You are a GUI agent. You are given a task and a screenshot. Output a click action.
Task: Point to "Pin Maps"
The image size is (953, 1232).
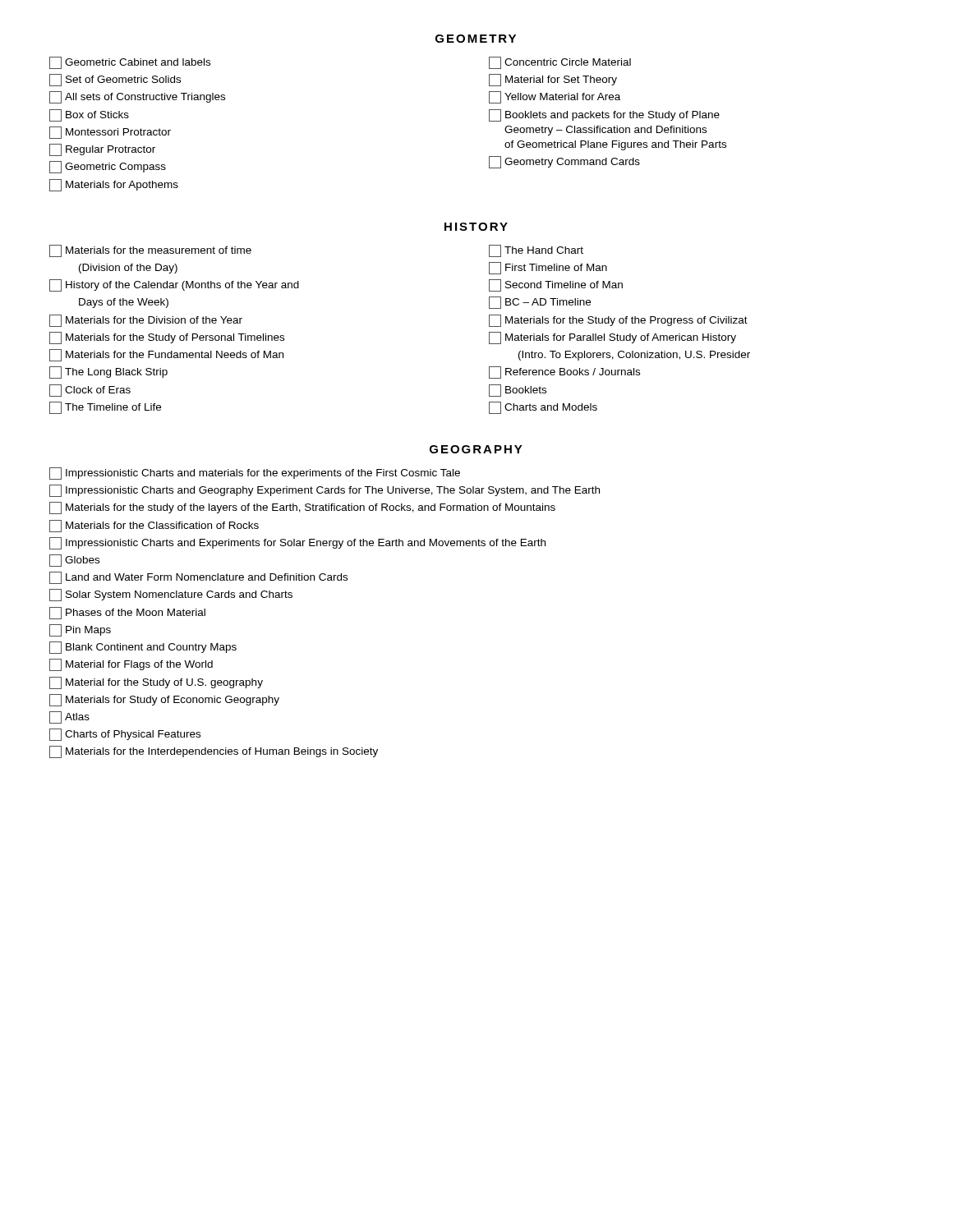80,630
